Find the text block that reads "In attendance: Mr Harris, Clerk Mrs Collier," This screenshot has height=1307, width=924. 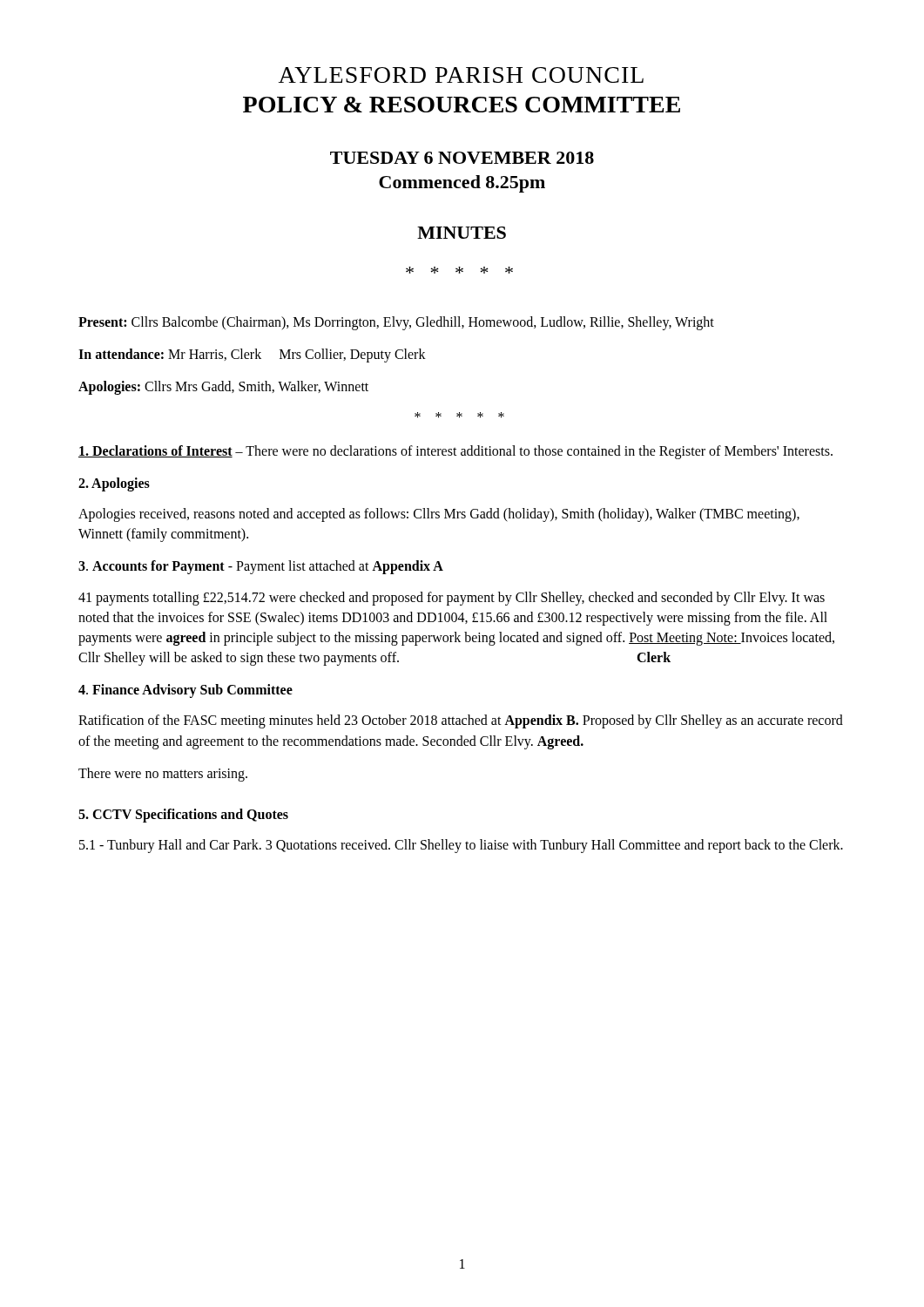click(252, 356)
